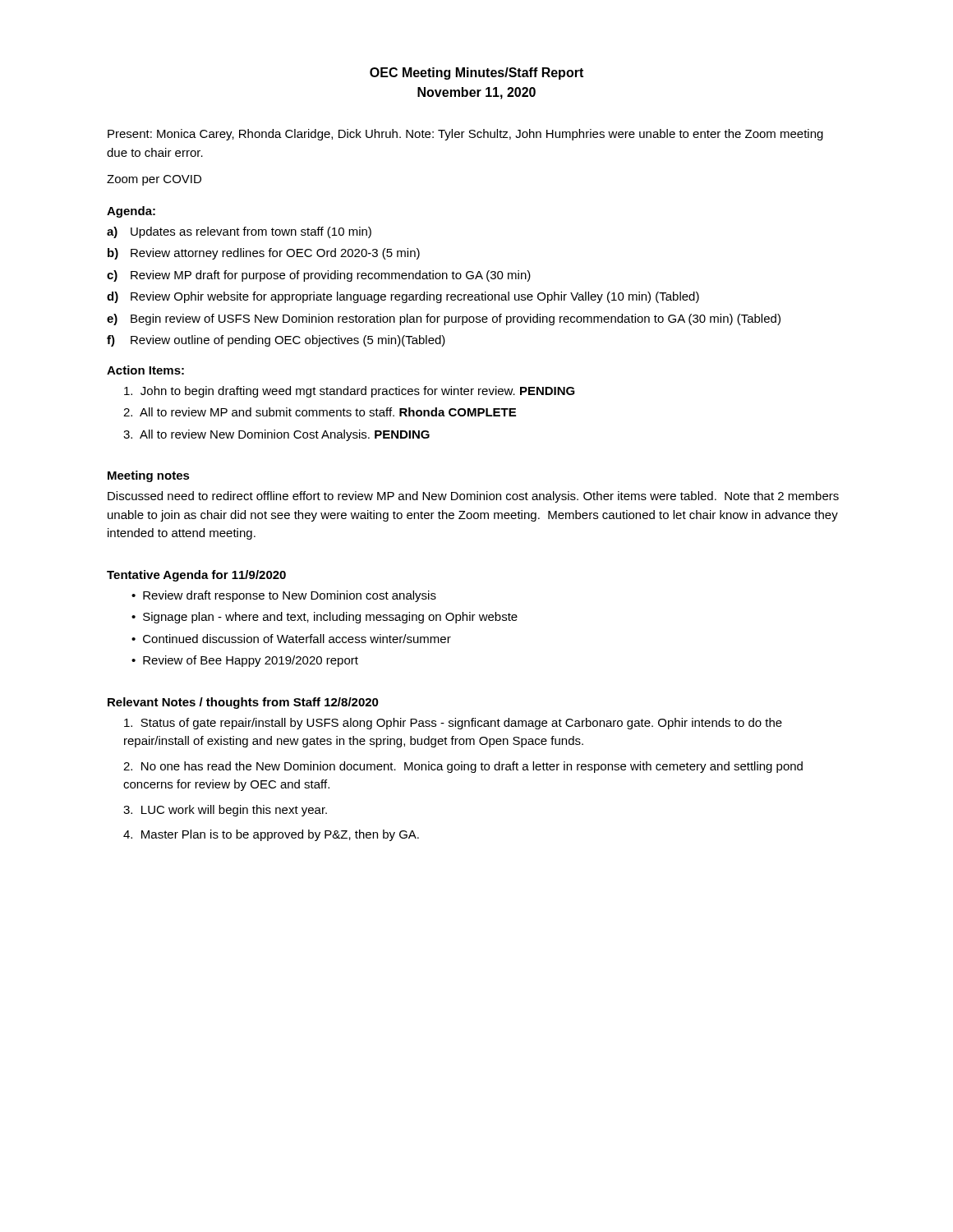Select the section header that reads "Meeting notes"
Viewport: 953px width, 1232px height.
tap(148, 475)
